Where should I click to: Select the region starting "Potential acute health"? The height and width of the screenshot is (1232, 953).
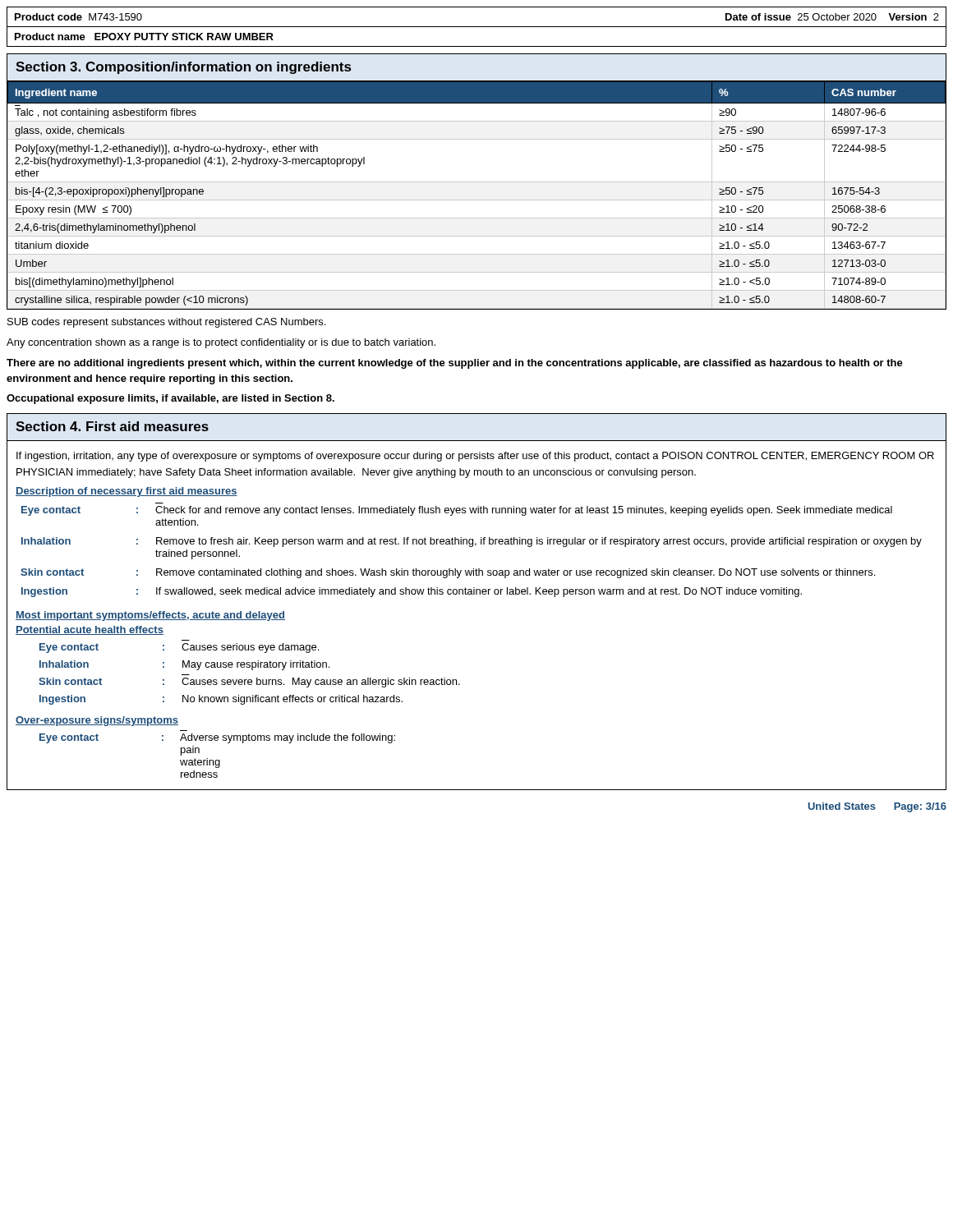[x=90, y=630]
